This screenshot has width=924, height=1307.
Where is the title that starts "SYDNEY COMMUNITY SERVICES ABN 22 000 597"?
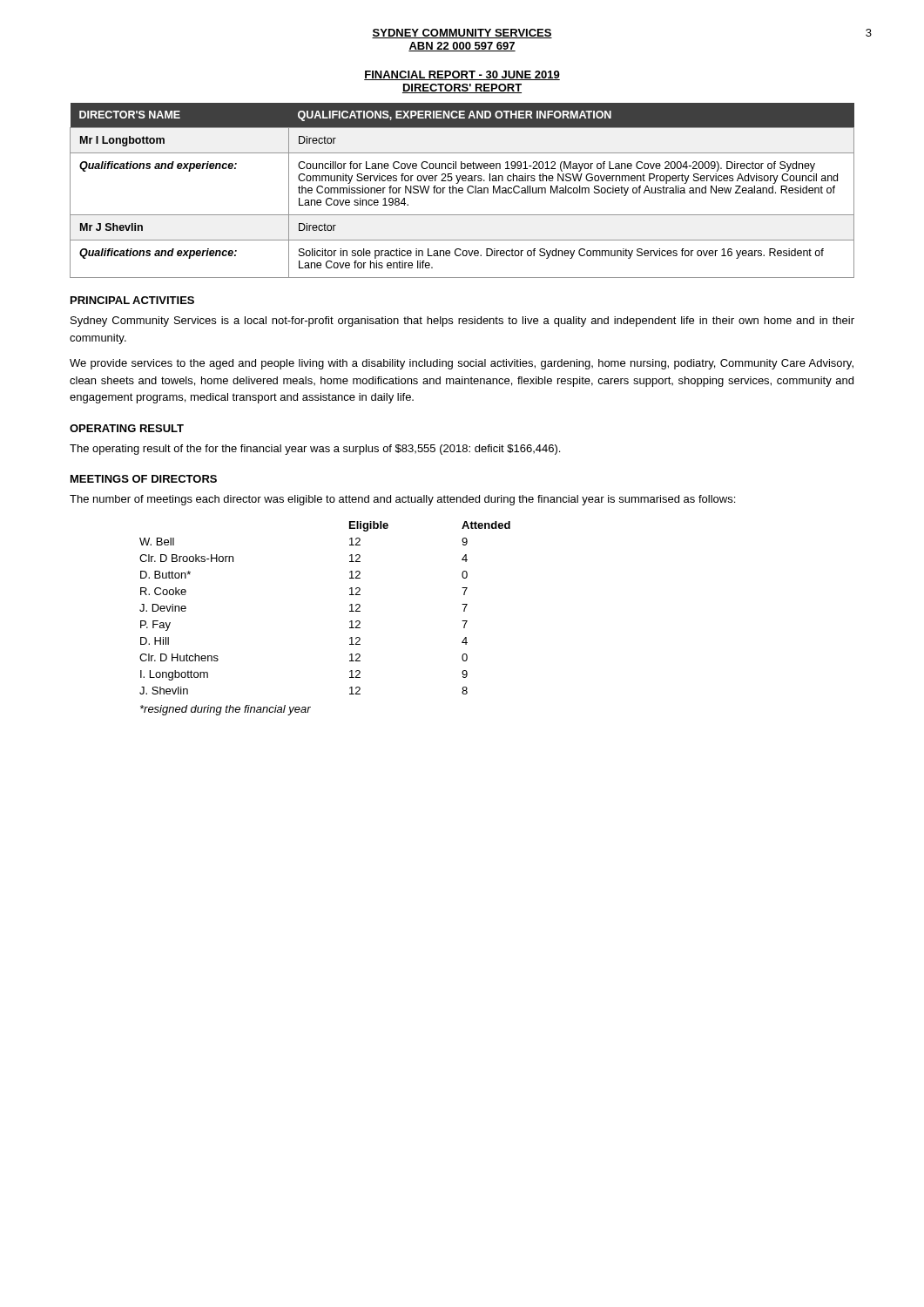click(462, 39)
